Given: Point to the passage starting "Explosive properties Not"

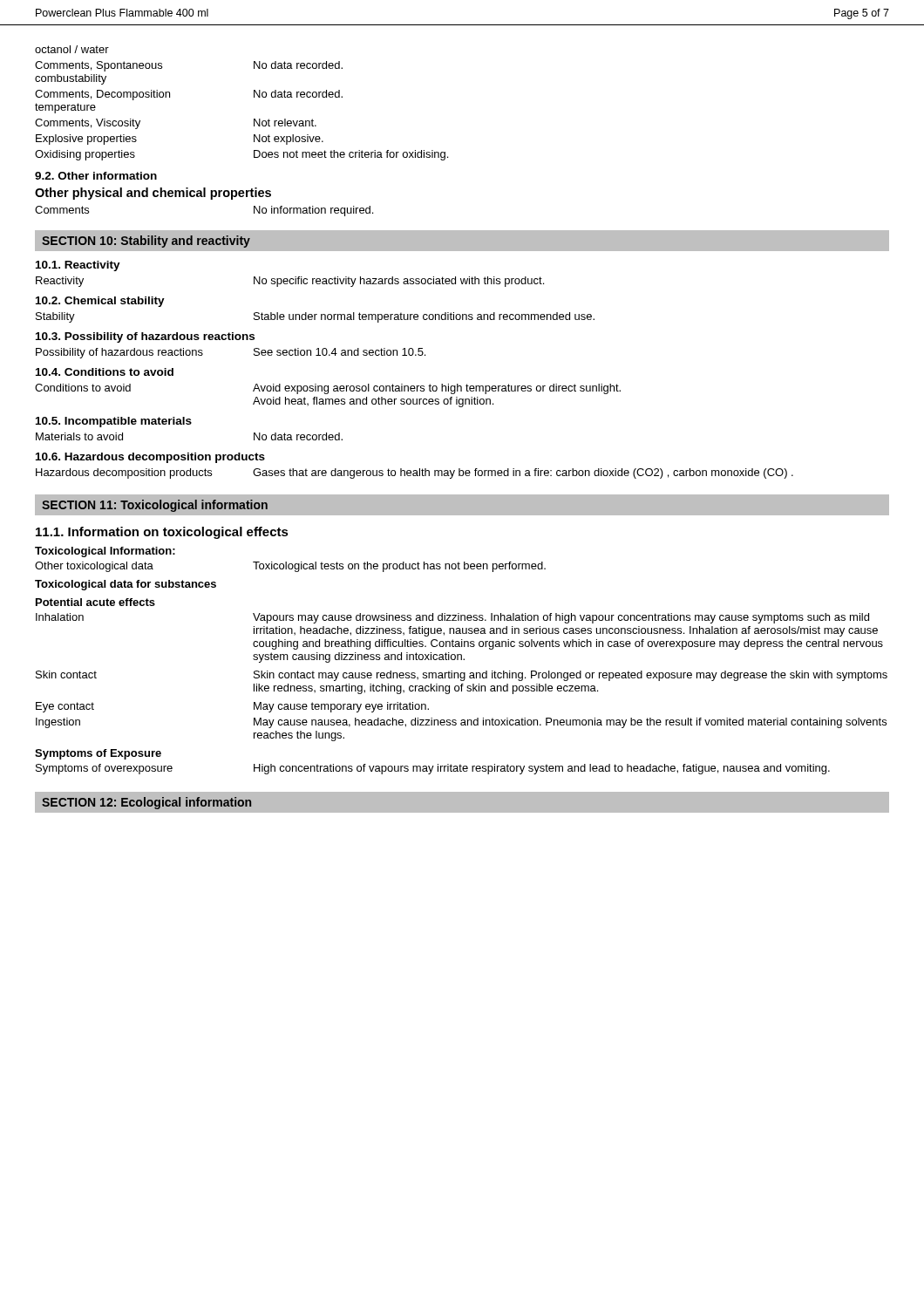Looking at the screenshot, I should tap(88, 139).
